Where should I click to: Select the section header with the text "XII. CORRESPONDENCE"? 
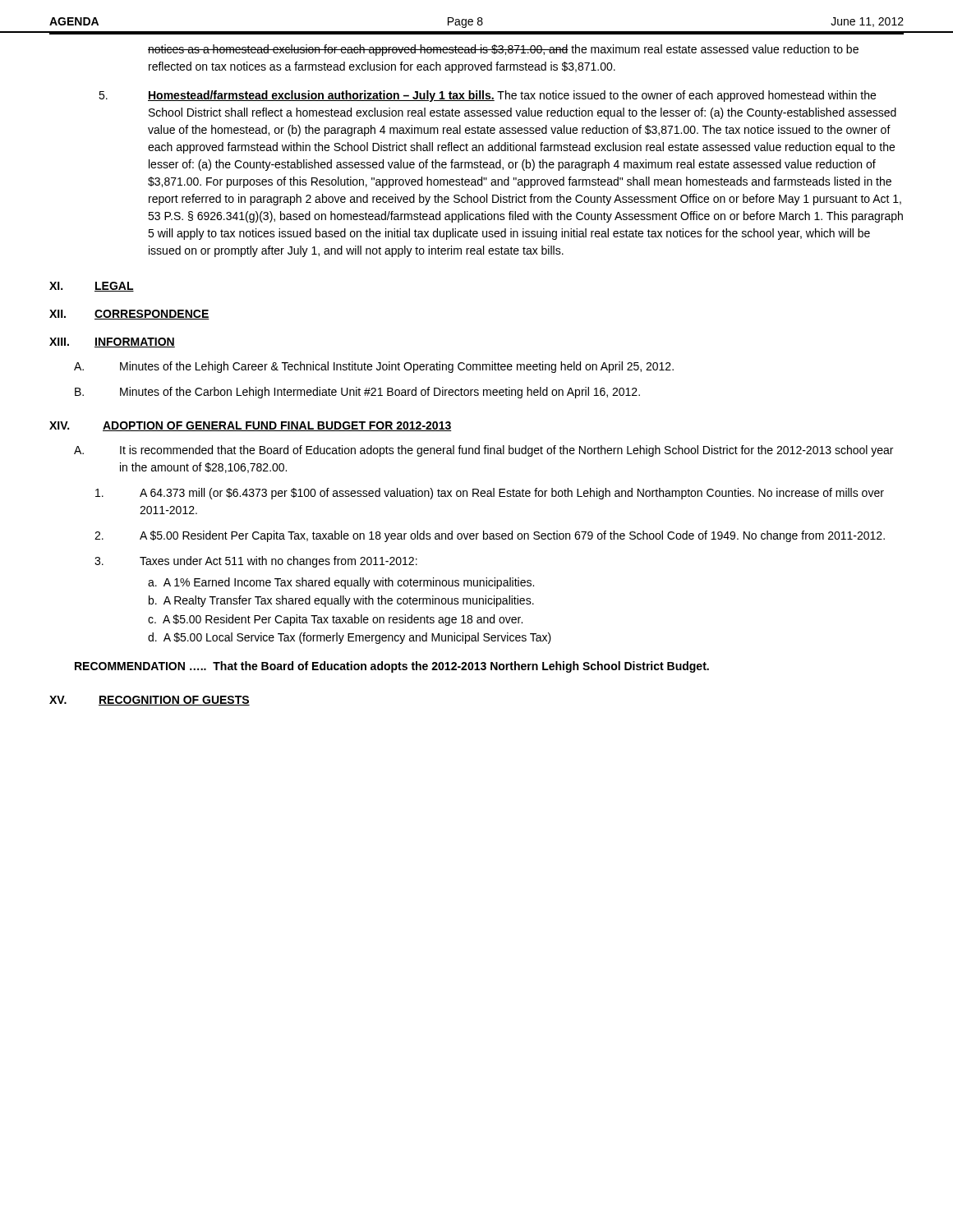(129, 314)
